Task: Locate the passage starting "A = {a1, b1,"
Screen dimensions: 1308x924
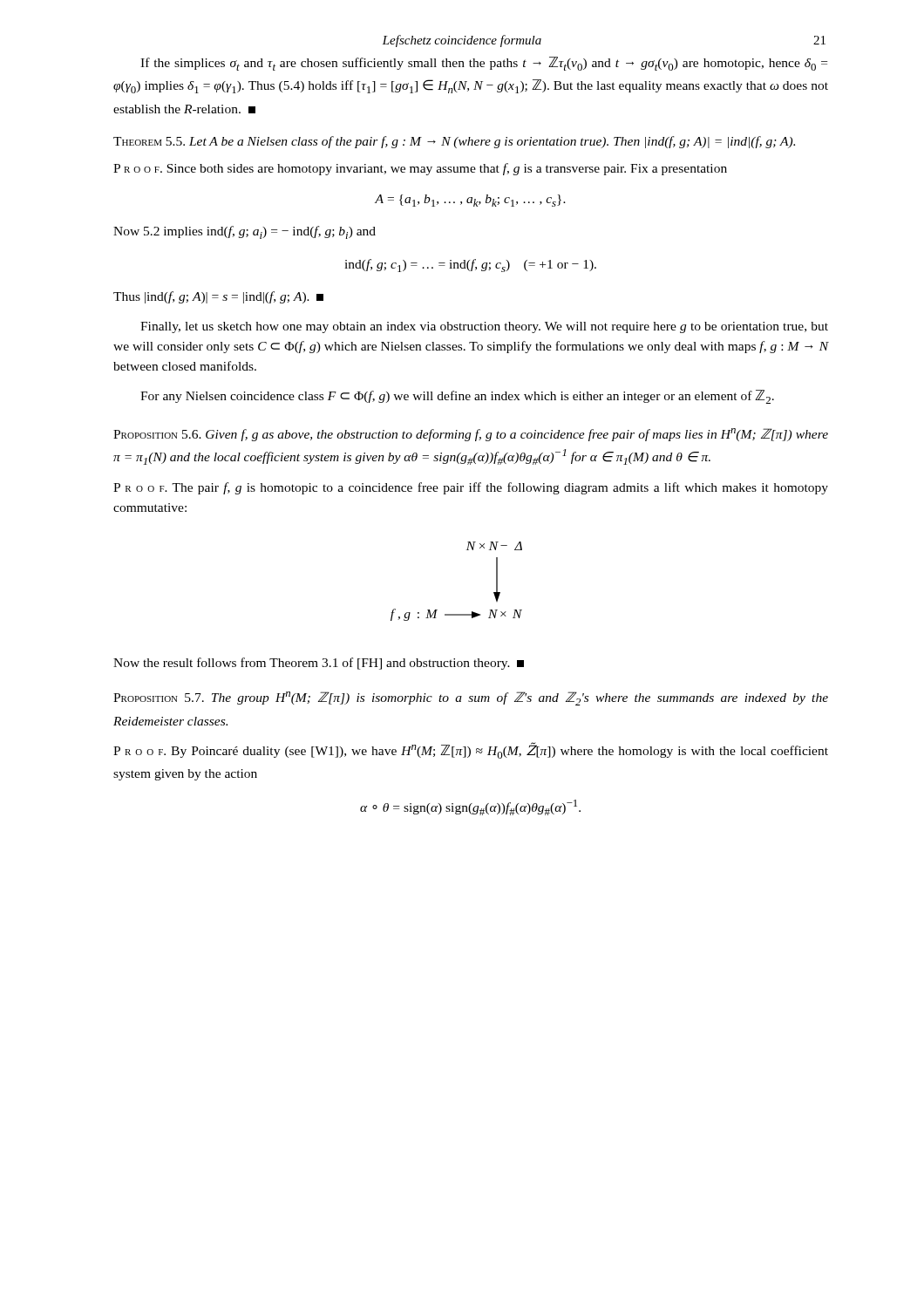Action: pyautogui.click(x=471, y=200)
